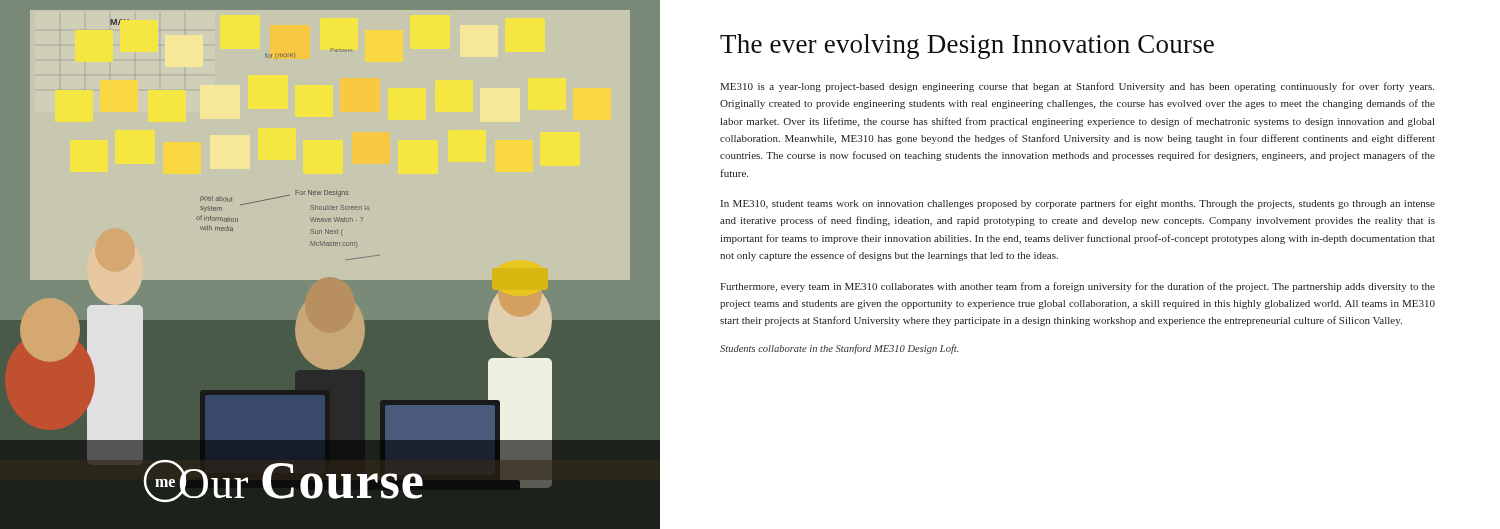Click on the text block starting "In ME310, student"
This screenshot has height=529, width=1500.
(1078, 229)
